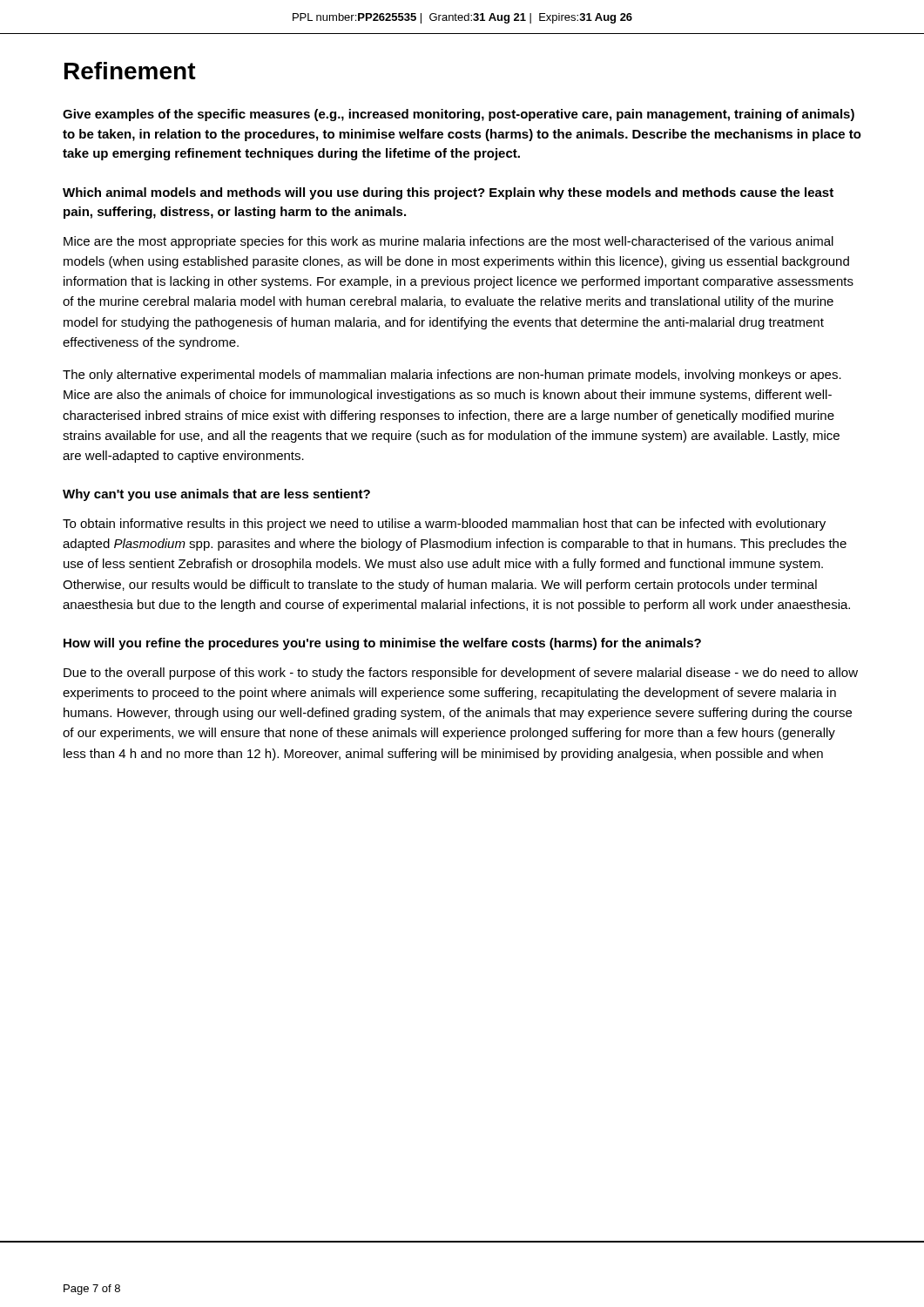Select the text block that says "To obtain informative"
This screenshot has height=1307, width=924.
457,564
